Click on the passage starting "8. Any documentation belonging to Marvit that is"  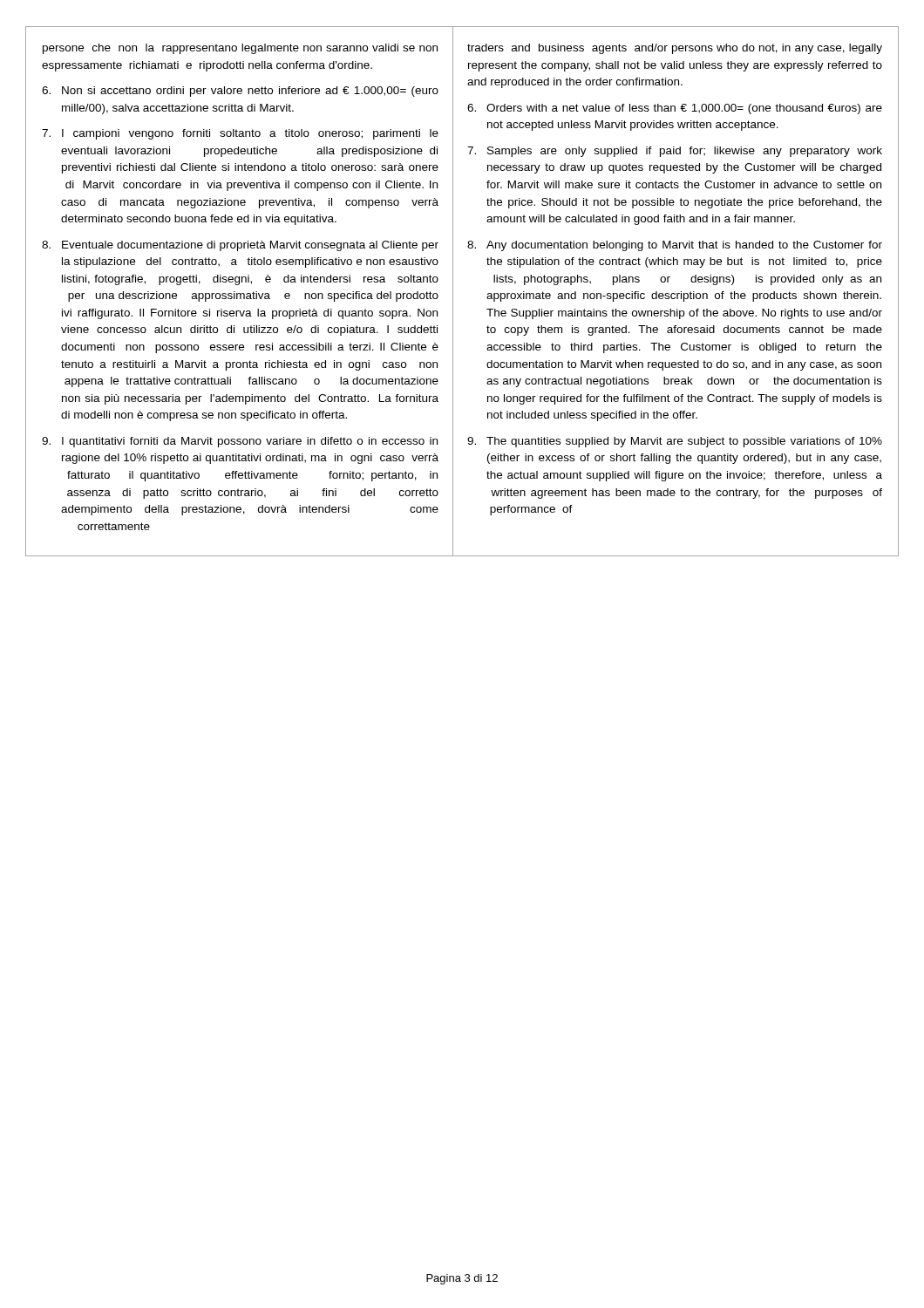tap(675, 330)
